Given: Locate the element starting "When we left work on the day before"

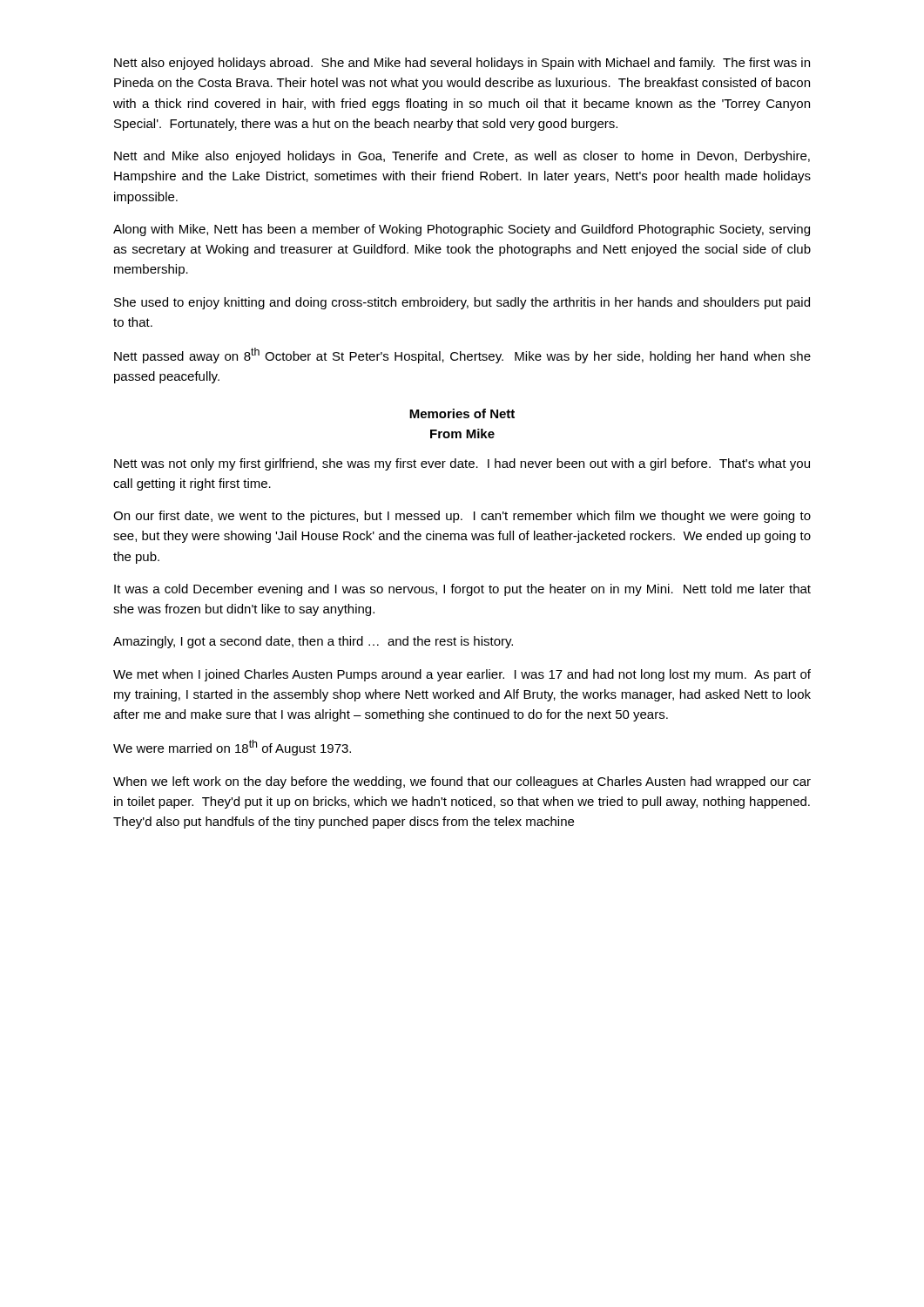Looking at the screenshot, I should [x=462, y=801].
